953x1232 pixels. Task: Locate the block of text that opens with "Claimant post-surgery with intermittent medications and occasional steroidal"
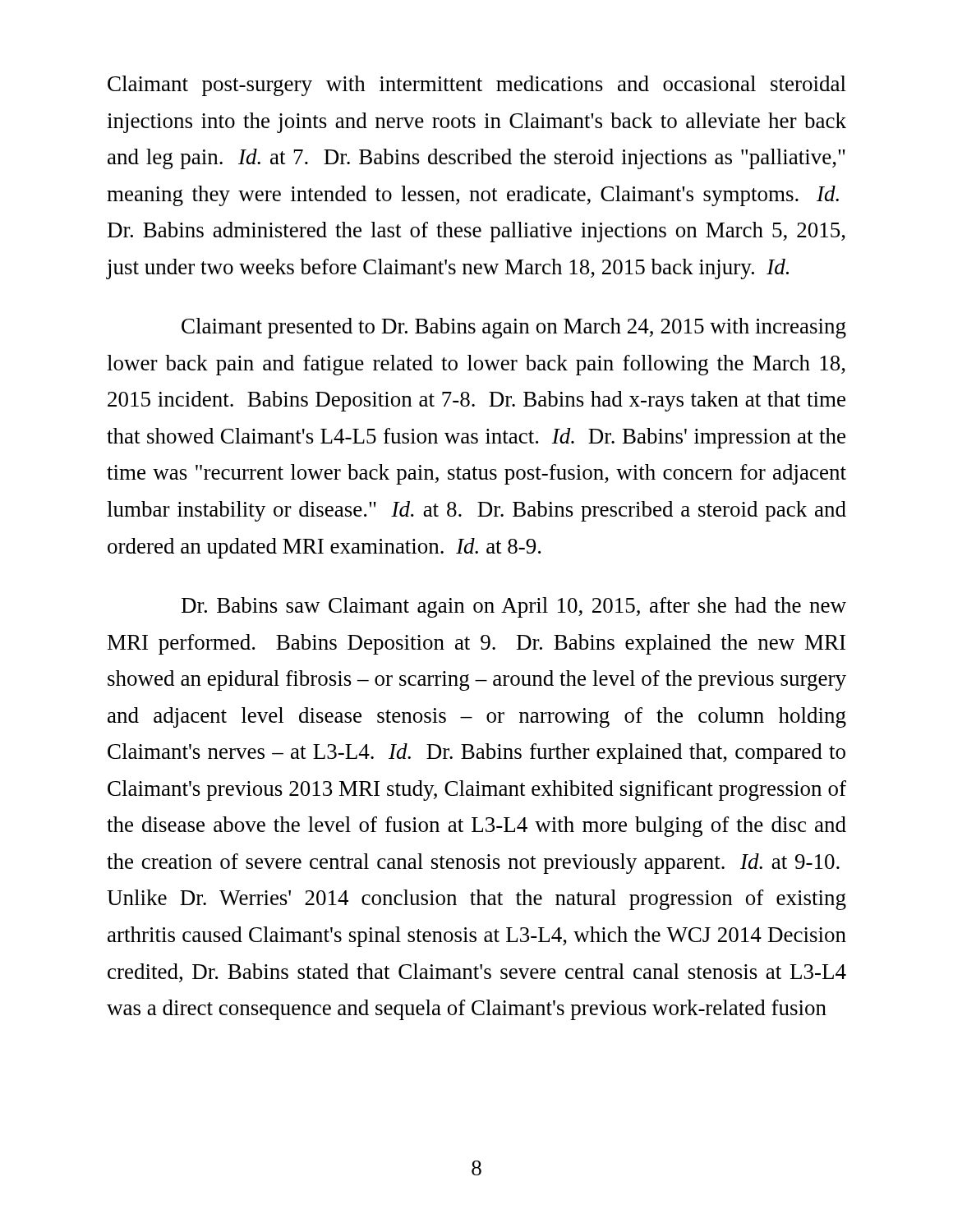click(x=476, y=175)
